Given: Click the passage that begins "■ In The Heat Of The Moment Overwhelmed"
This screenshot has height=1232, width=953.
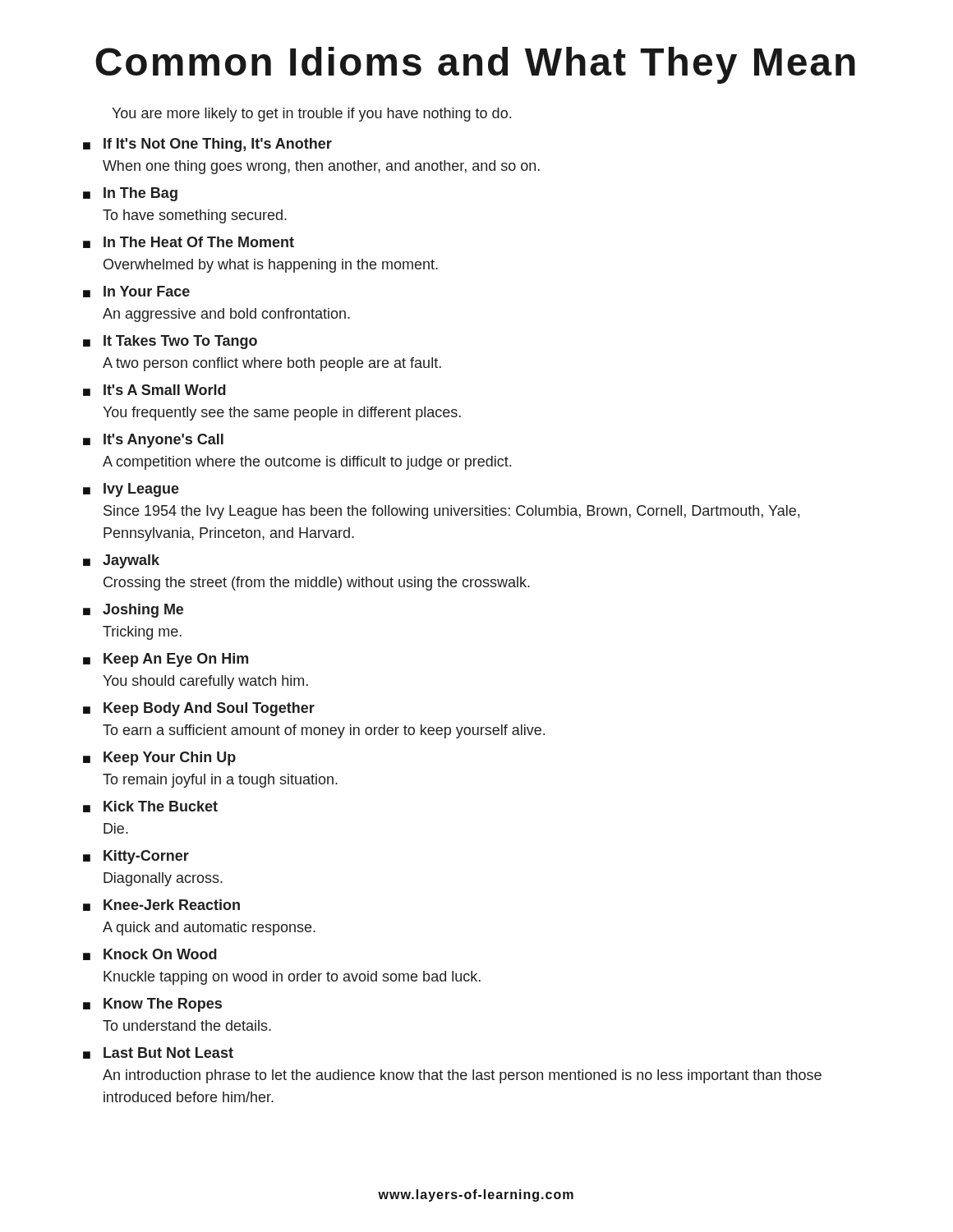Looking at the screenshot, I should click(x=260, y=254).
